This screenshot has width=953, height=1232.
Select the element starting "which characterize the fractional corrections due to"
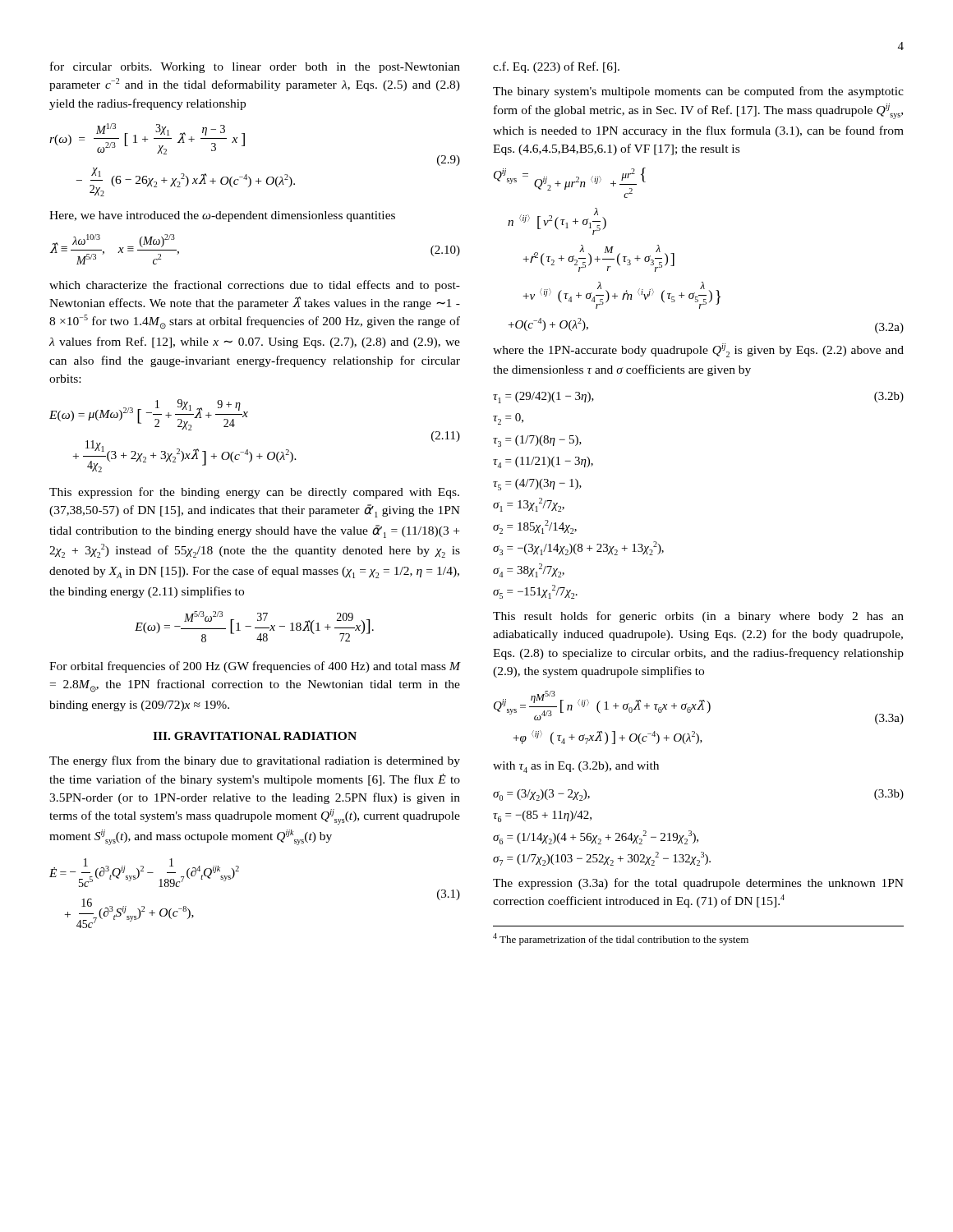[255, 332]
